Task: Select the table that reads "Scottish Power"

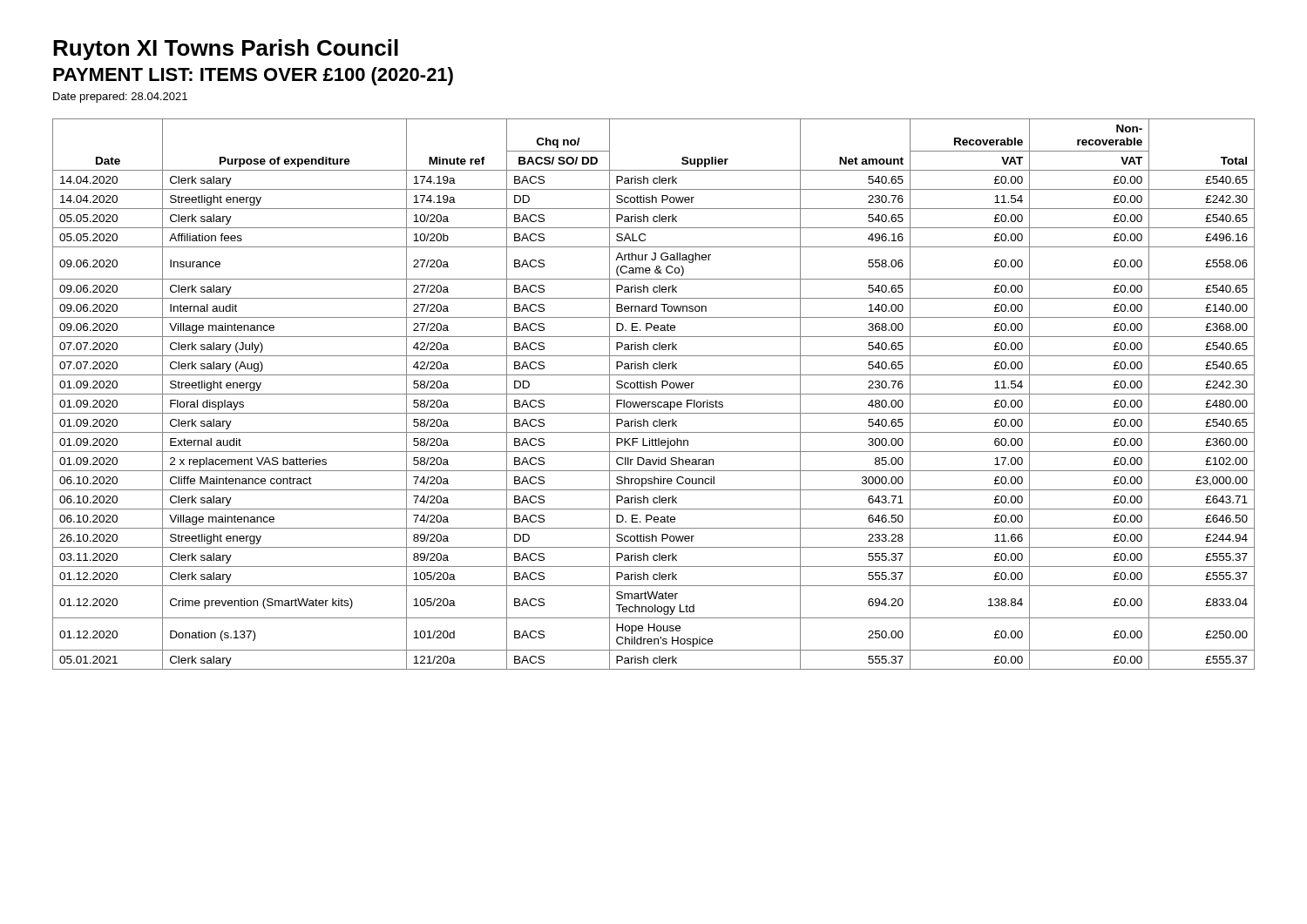Action: (654, 394)
